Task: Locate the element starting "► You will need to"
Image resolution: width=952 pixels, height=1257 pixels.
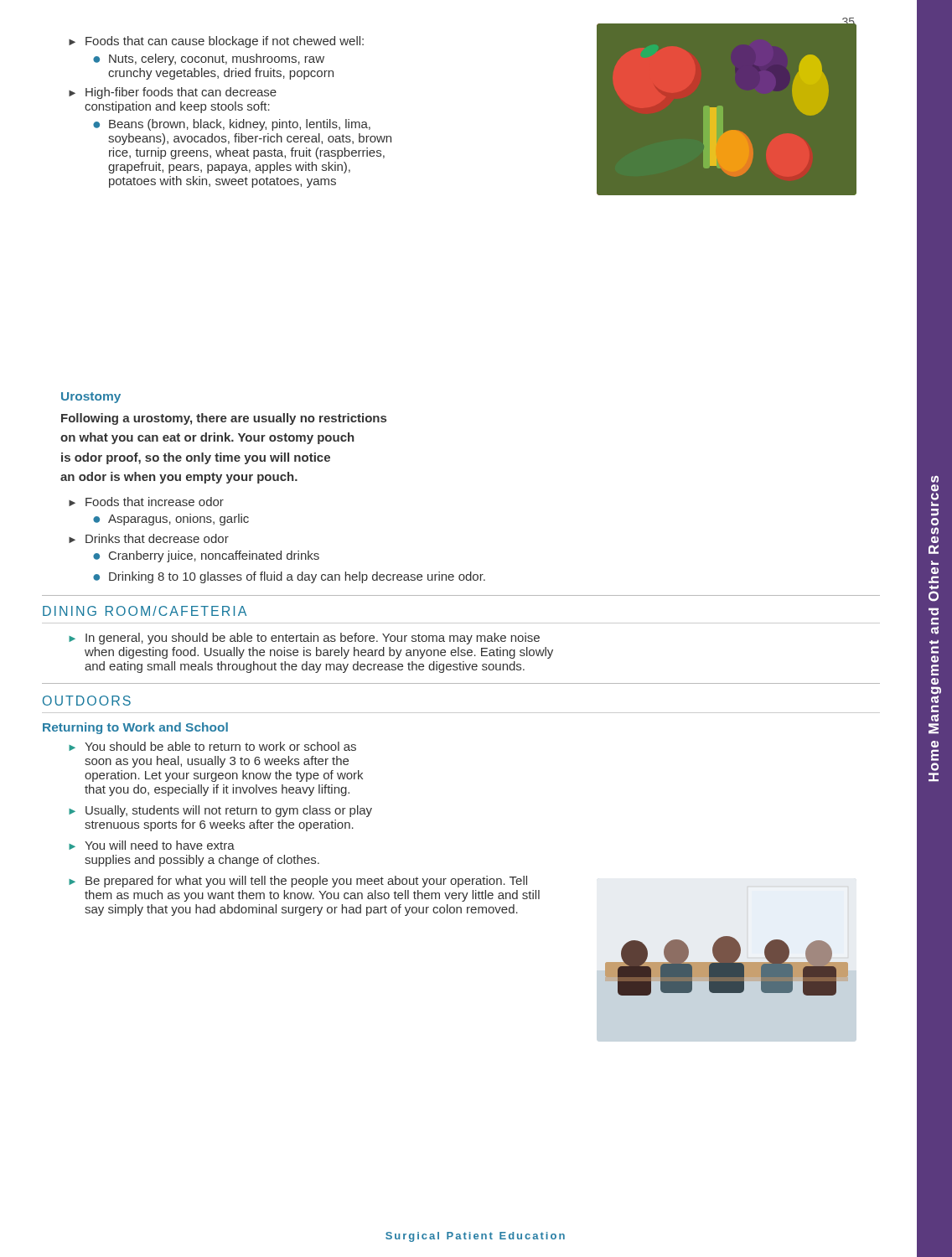Action: [194, 852]
